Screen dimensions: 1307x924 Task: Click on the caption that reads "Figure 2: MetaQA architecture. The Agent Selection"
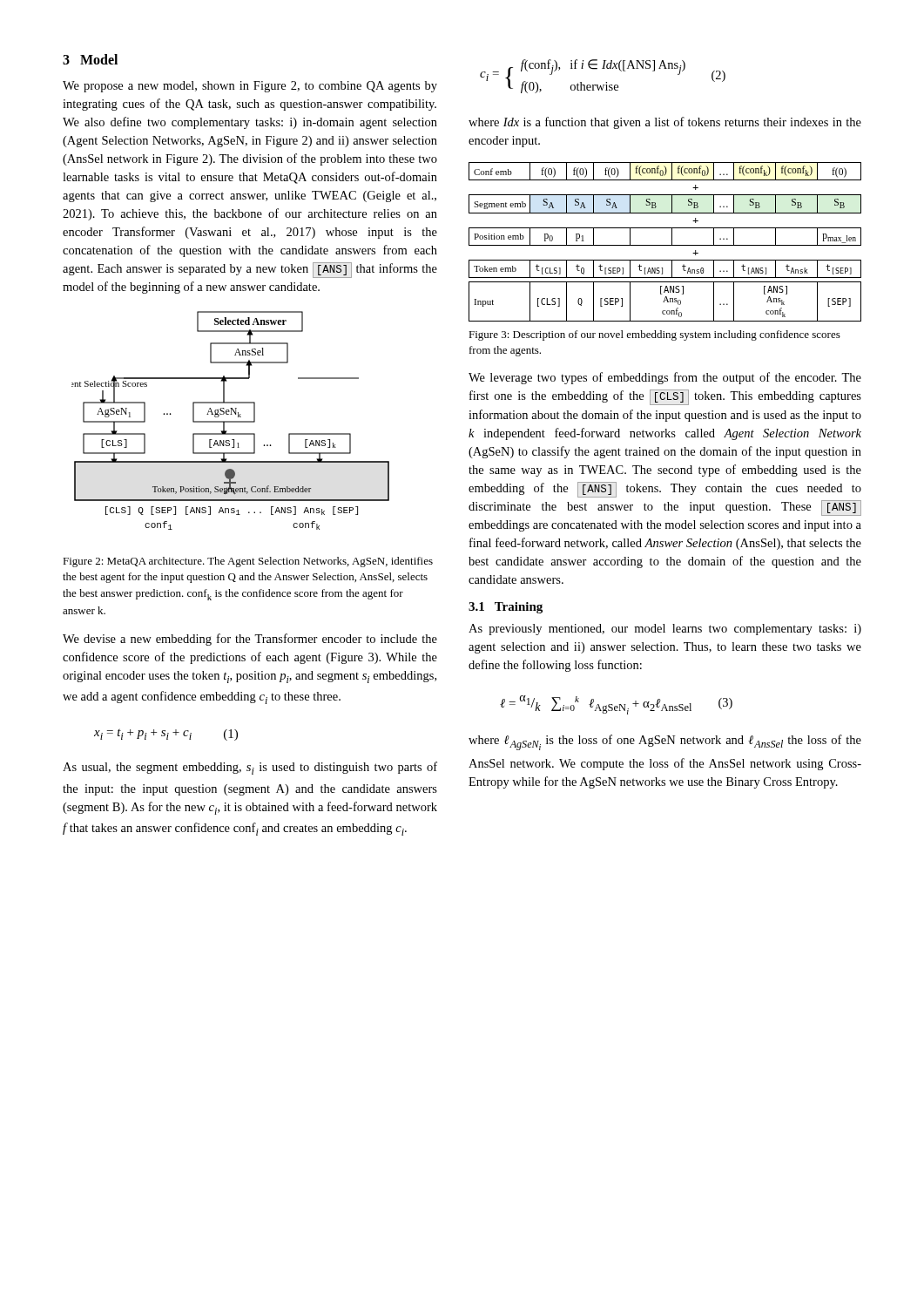pyautogui.click(x=248, y=586)
